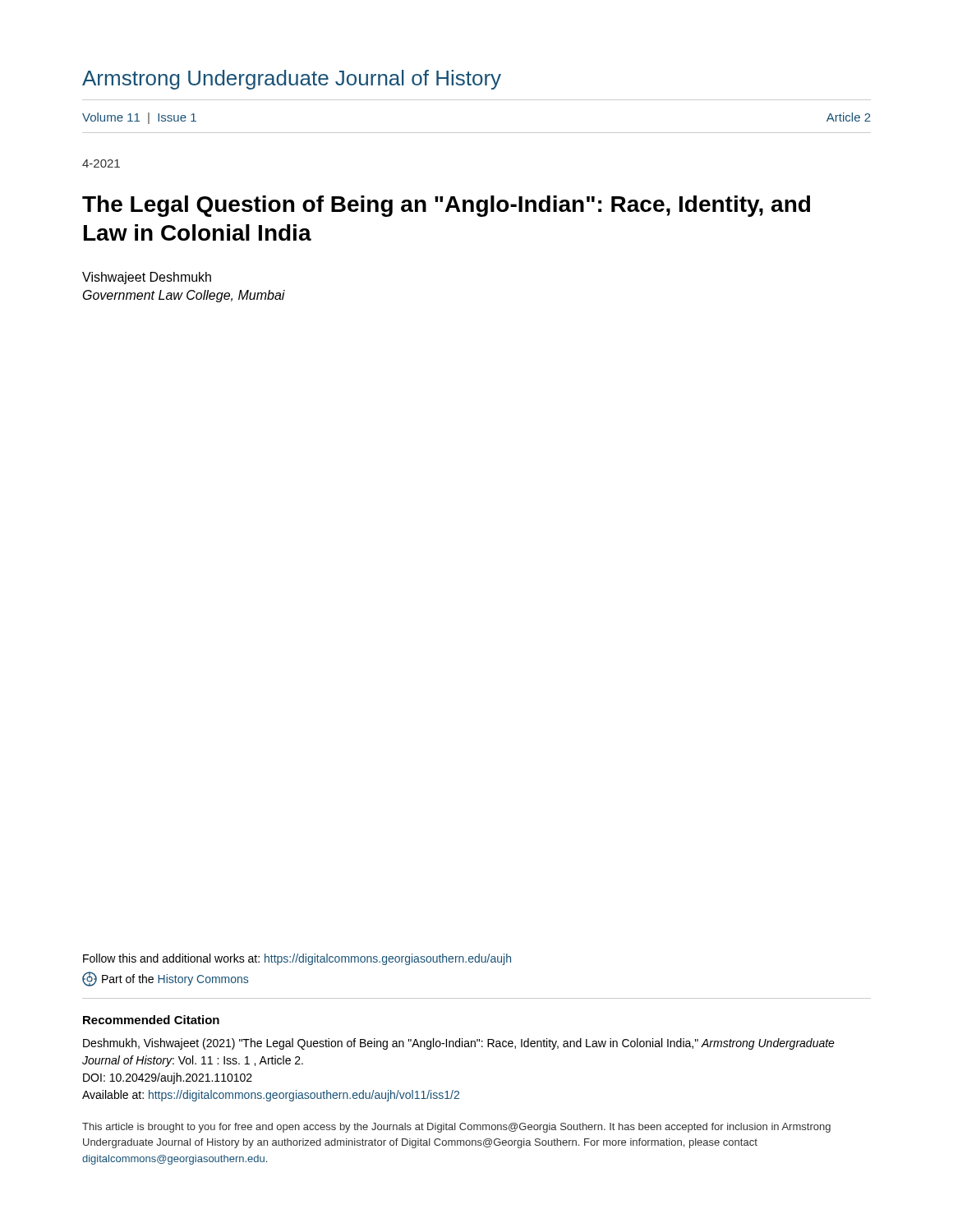This screenshot has height=1232, width=953.
Task: Find "Follow this and additional works at: https://digitalcommons.georgiasouthern.edu/aujh" on this page
Action: [x=297, y=958]
